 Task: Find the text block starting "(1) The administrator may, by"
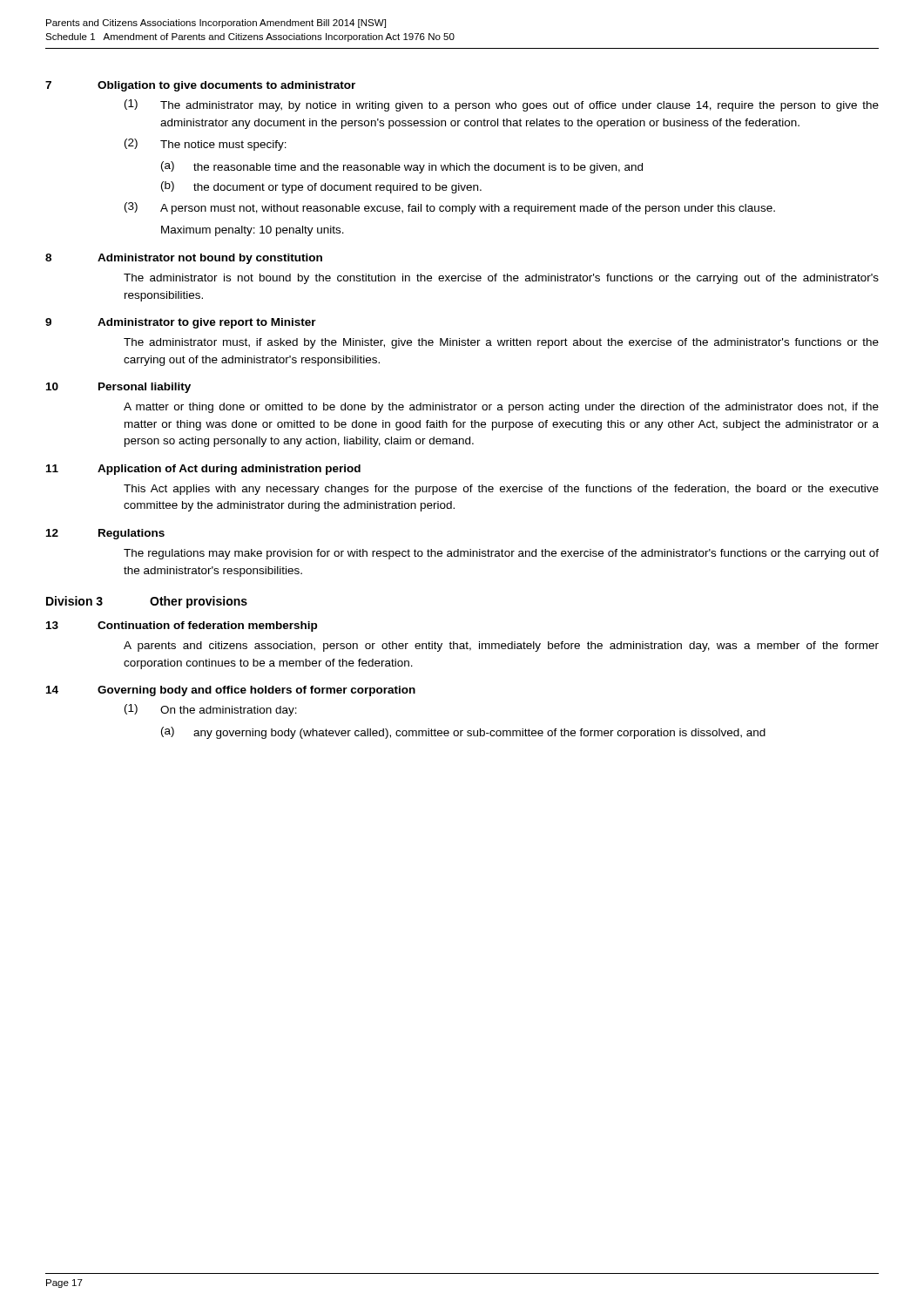[x=501, y=114]
